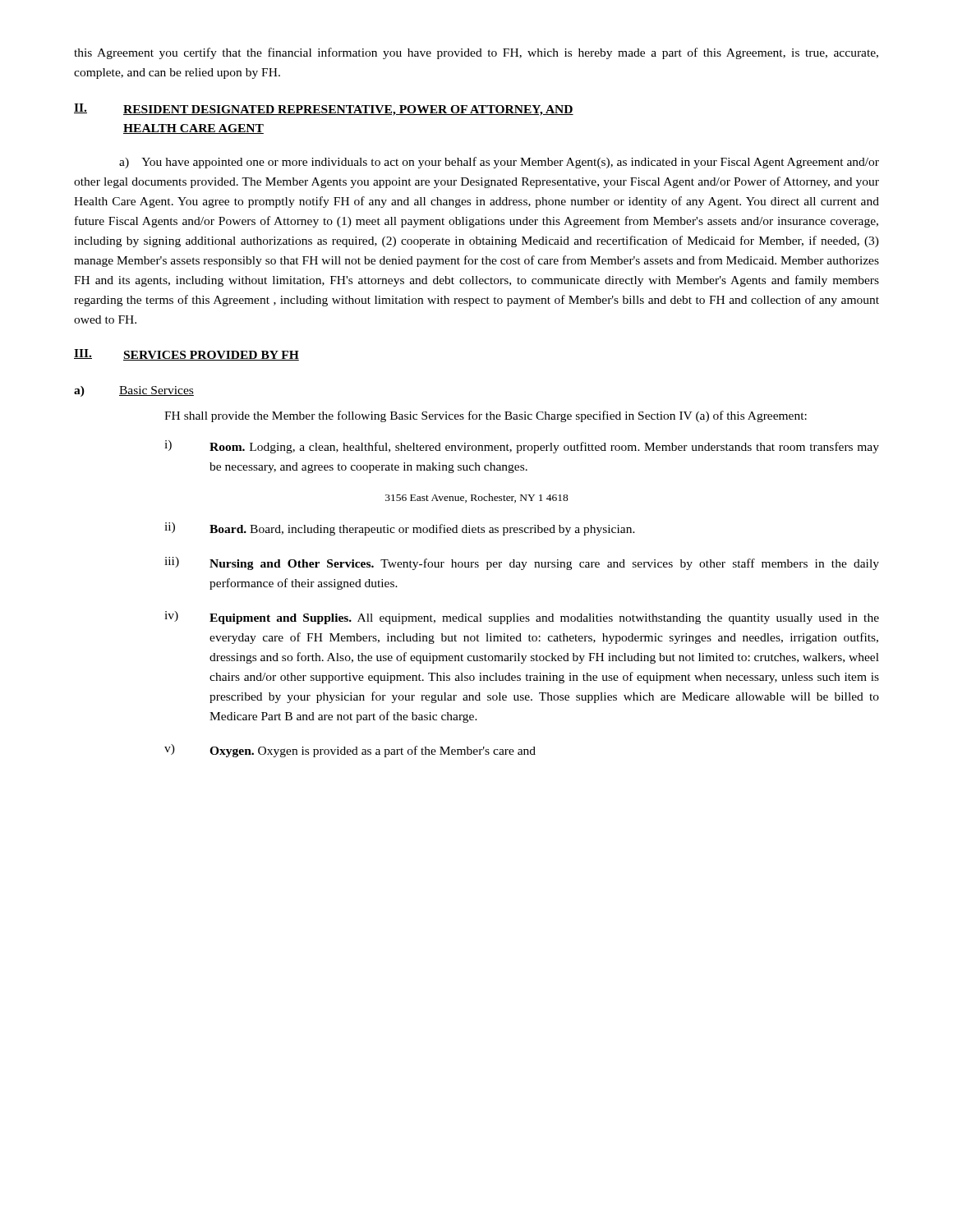Viewport: 953px width, 1232px height.
Task: Point to the section header beginning "II. RESIDENT DESIGNATED REPRESENTATIVE, POWER OF"
Action: 323,119
